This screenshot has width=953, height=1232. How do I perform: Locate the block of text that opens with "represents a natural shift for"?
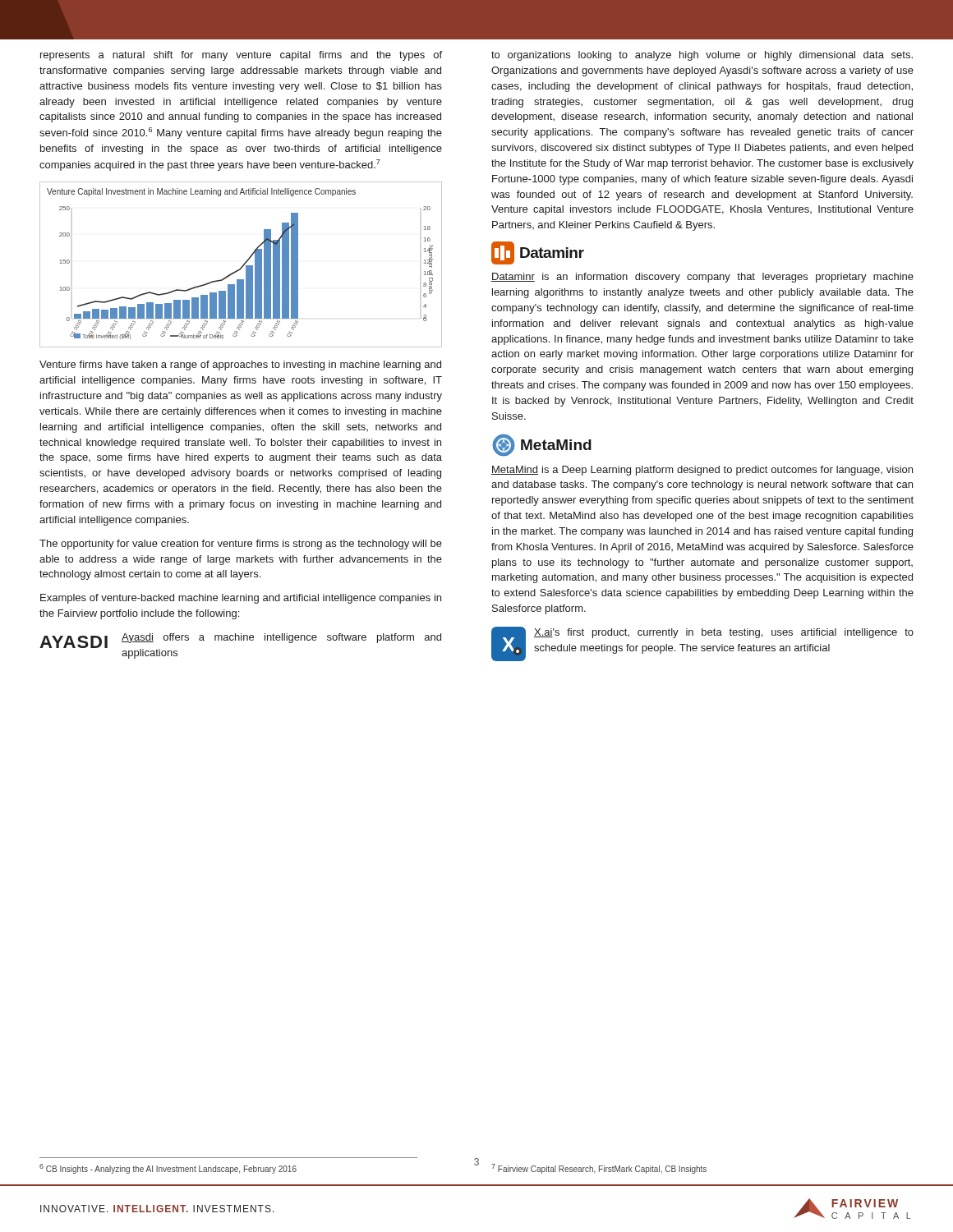point(241,111)
